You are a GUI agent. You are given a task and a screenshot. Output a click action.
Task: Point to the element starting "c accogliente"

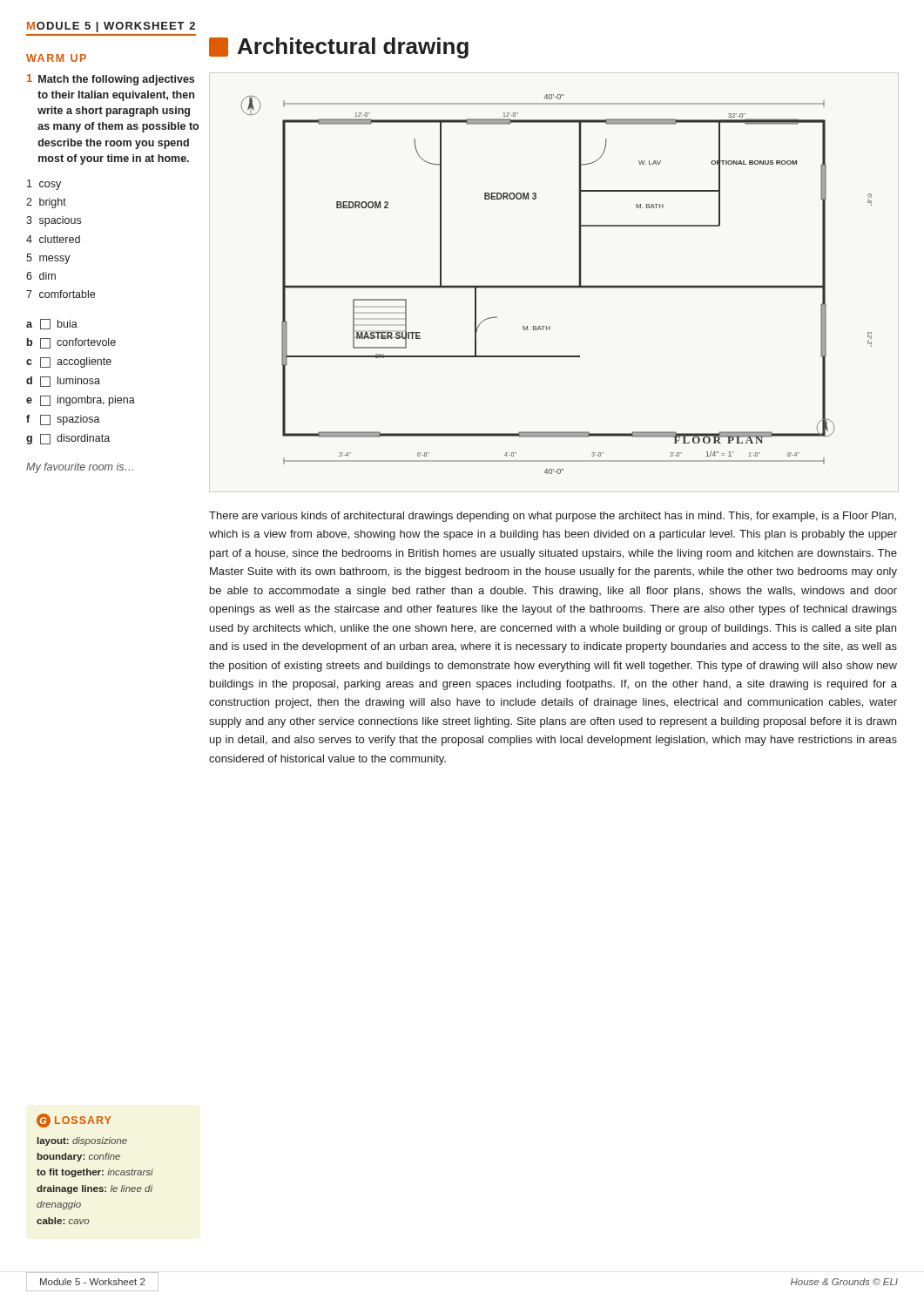[x=69, y=363]
